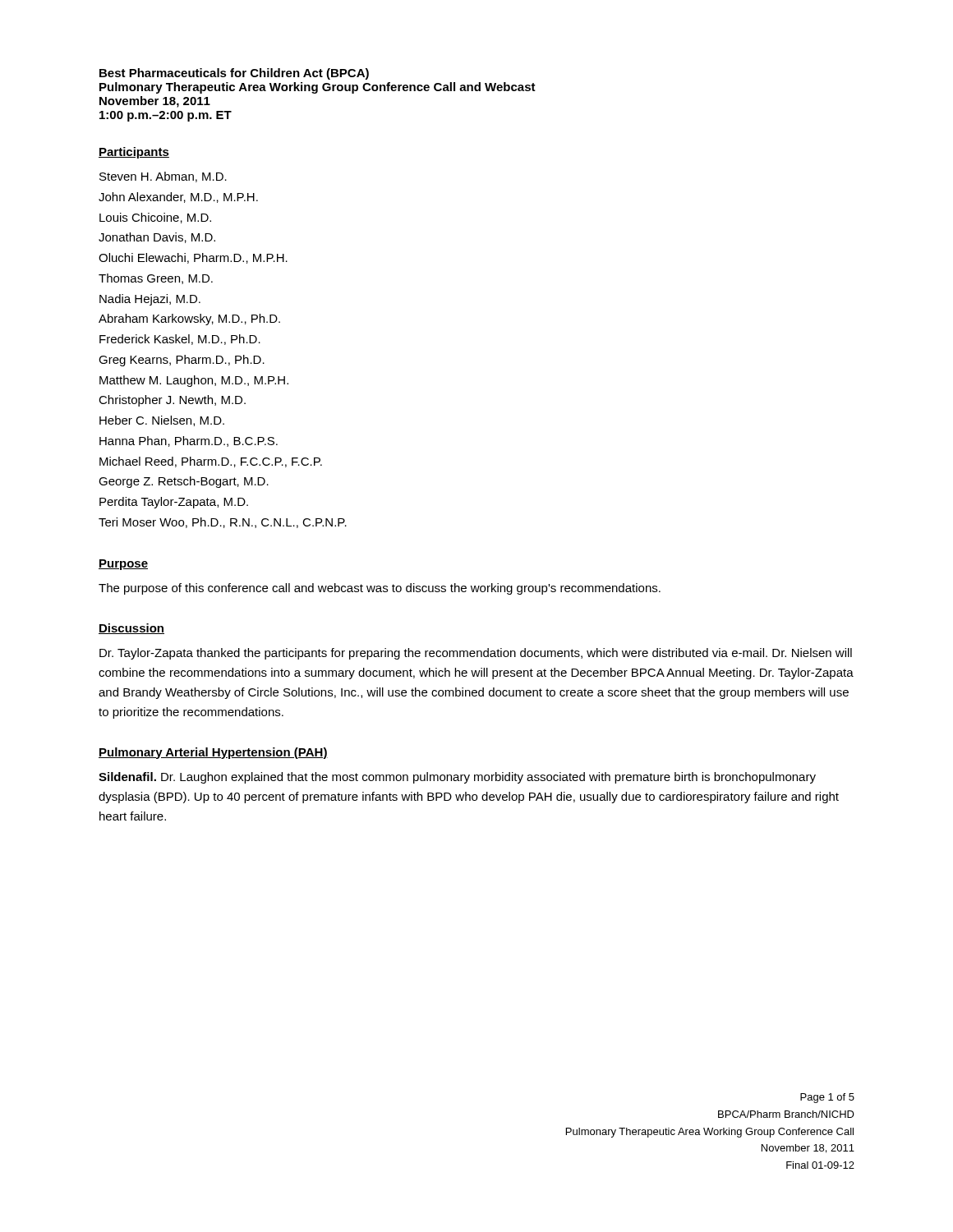
Task: Point to the text starting "Heber C. Nielsen,"
Action: [162, 420]
